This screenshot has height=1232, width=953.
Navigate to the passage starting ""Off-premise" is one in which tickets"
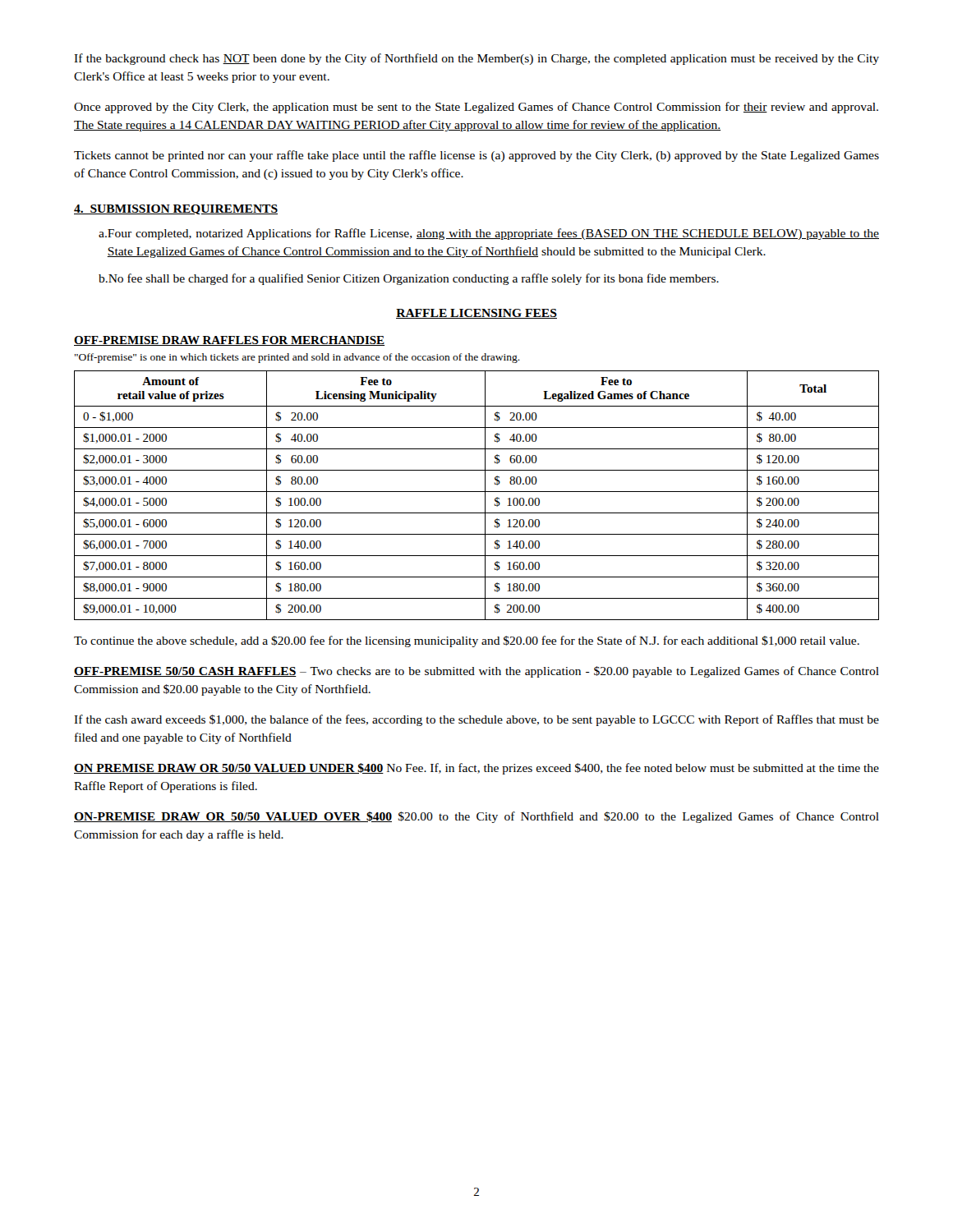point(297,357)
